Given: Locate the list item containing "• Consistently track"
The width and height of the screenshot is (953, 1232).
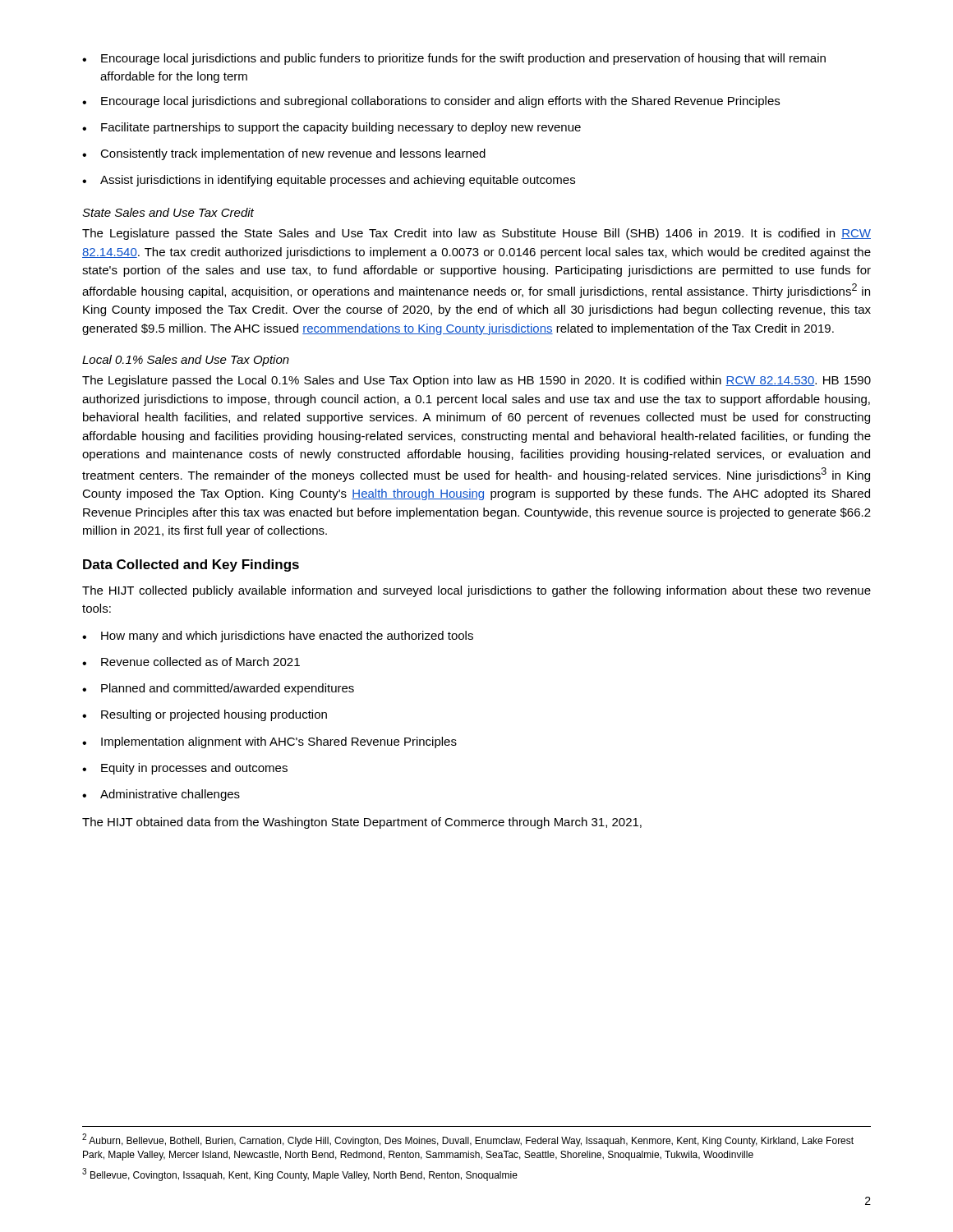Looking at the screenshot, I should 476,154.
